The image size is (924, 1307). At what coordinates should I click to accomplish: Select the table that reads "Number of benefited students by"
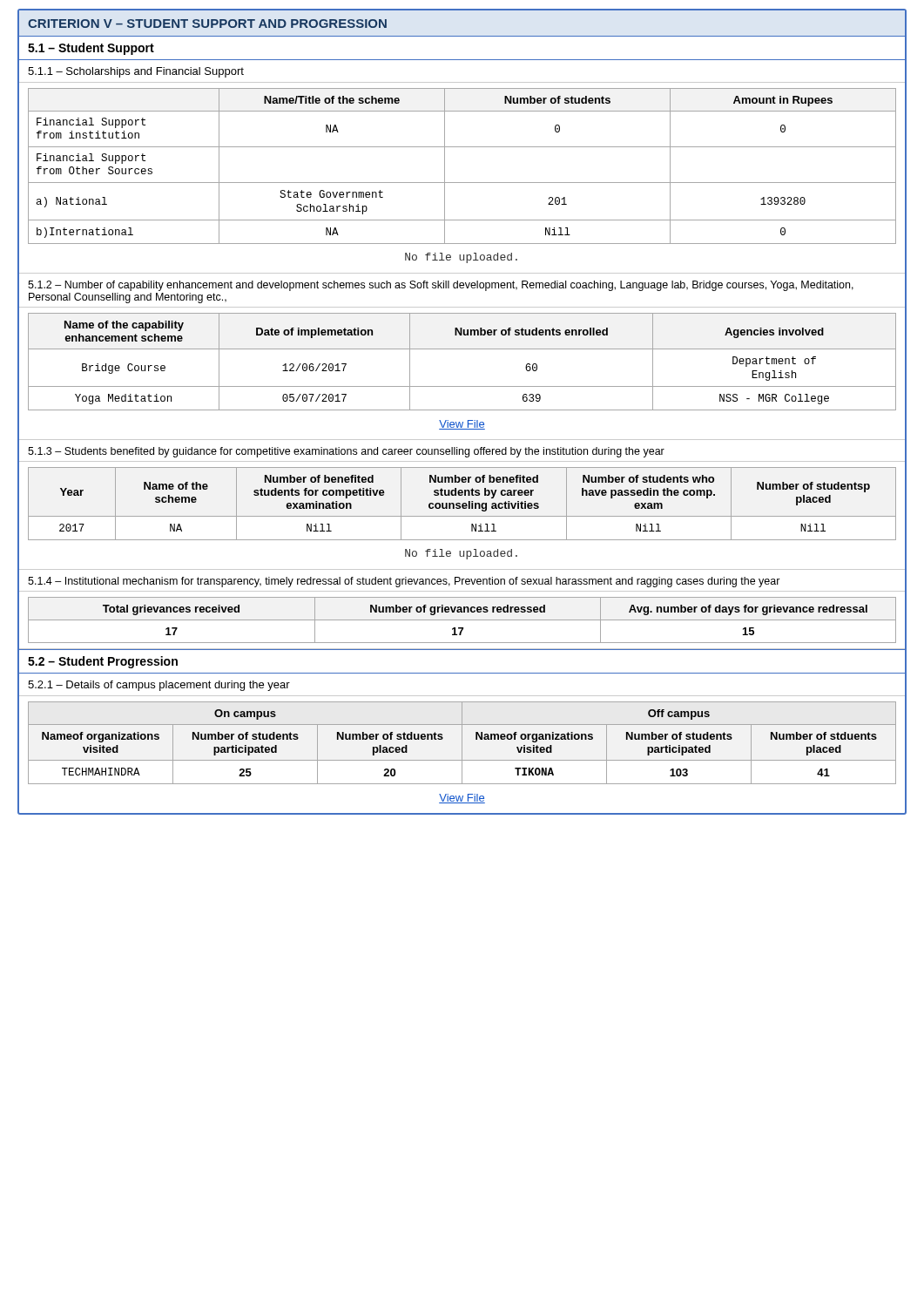click(462, 516)
